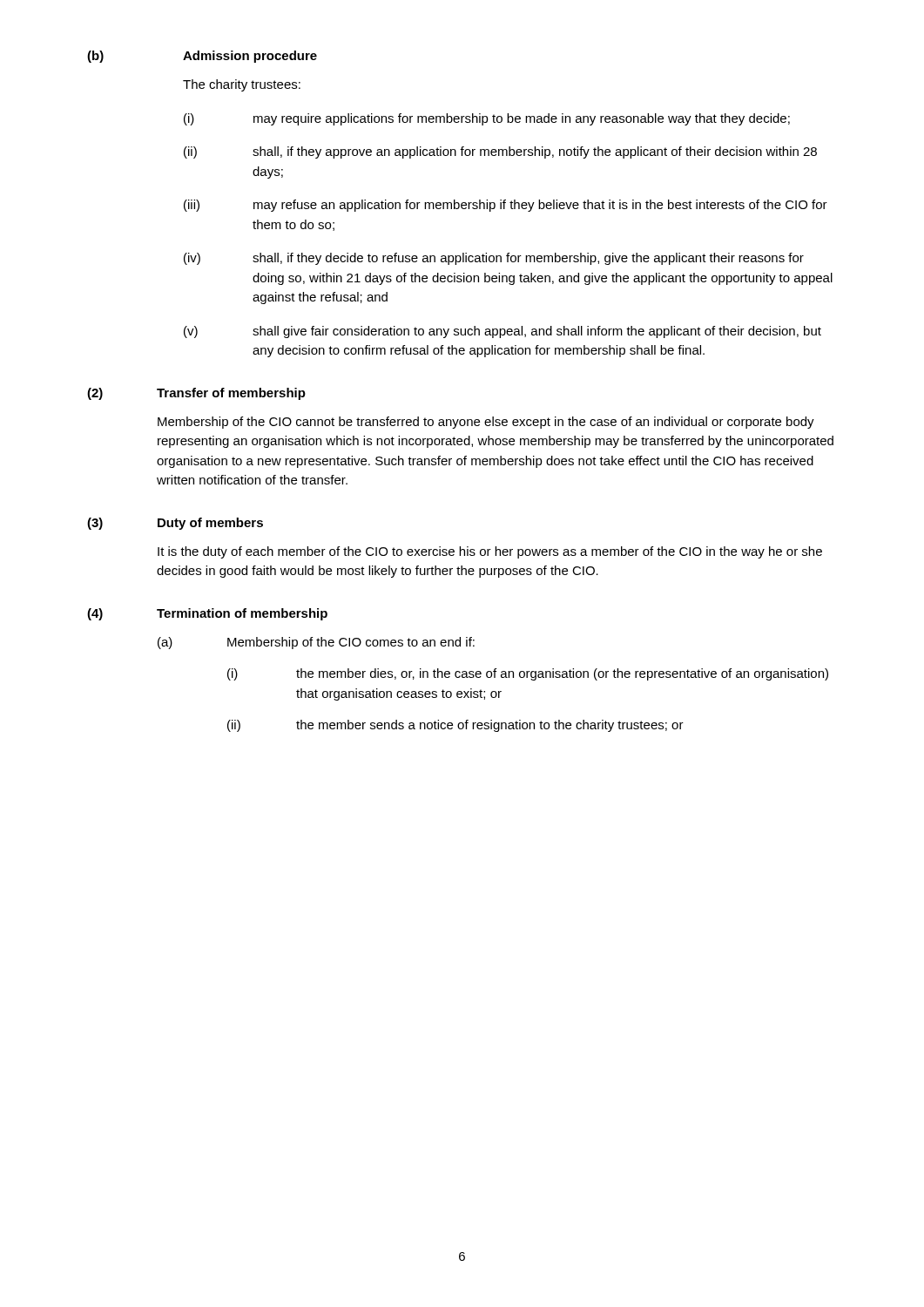Click on the list item containing "(iii) may refuse an application for membership"

click(509, 215)
